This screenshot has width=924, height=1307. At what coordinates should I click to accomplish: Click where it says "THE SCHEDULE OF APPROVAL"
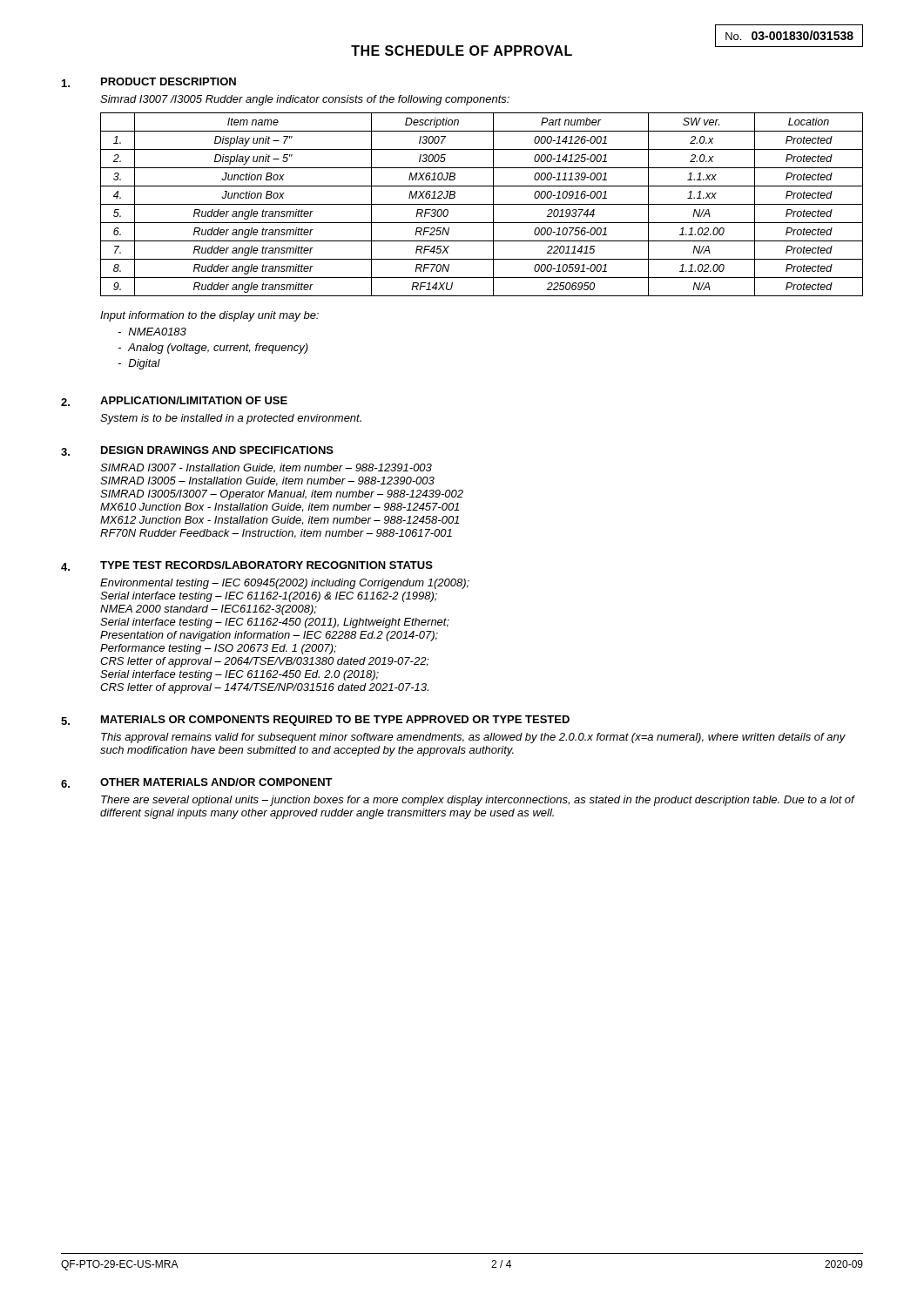click(x=462, y=51)
